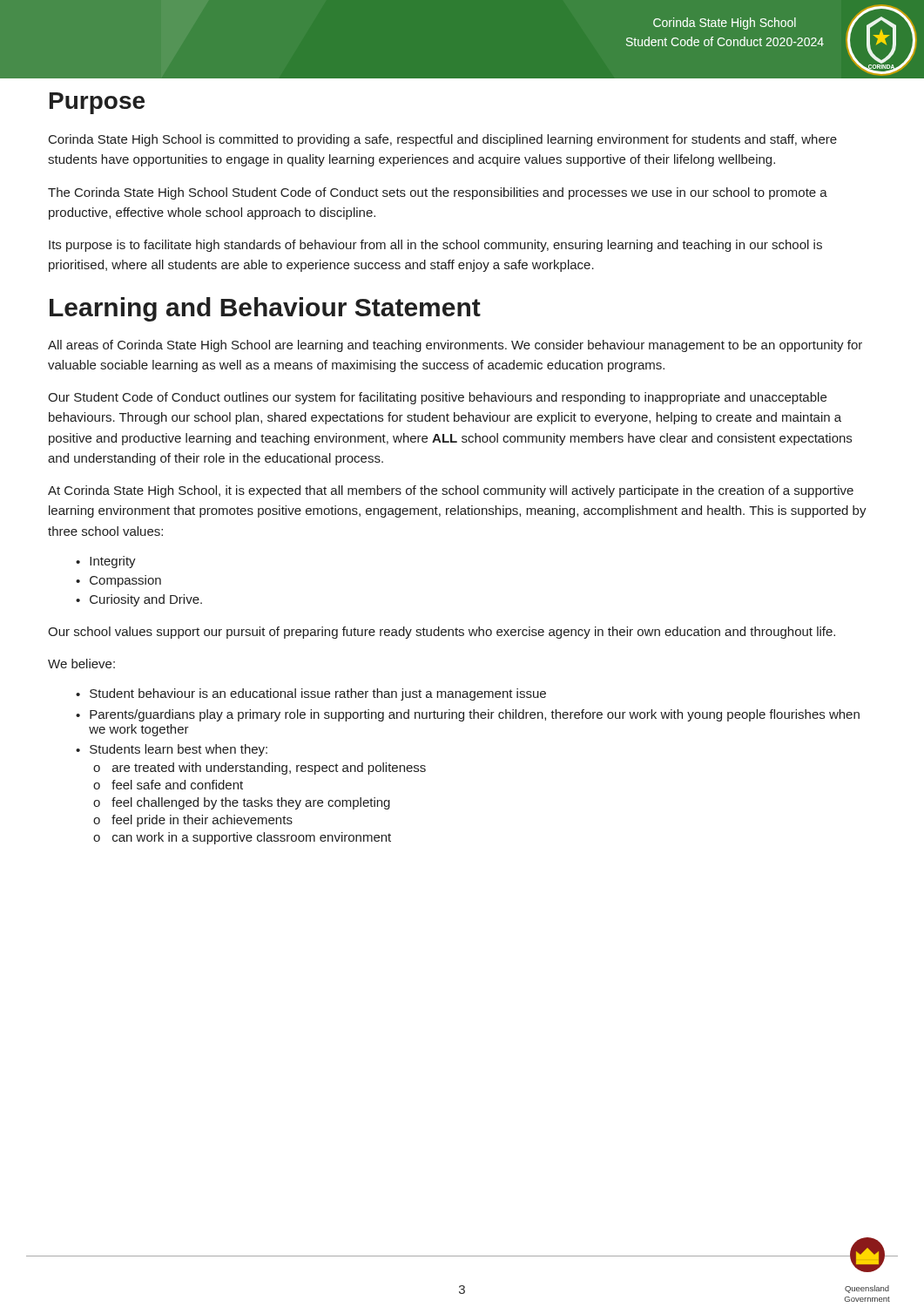Find the block on this page that starts "•Parents/guardians play a primary role in supporting"

point(476,722)
